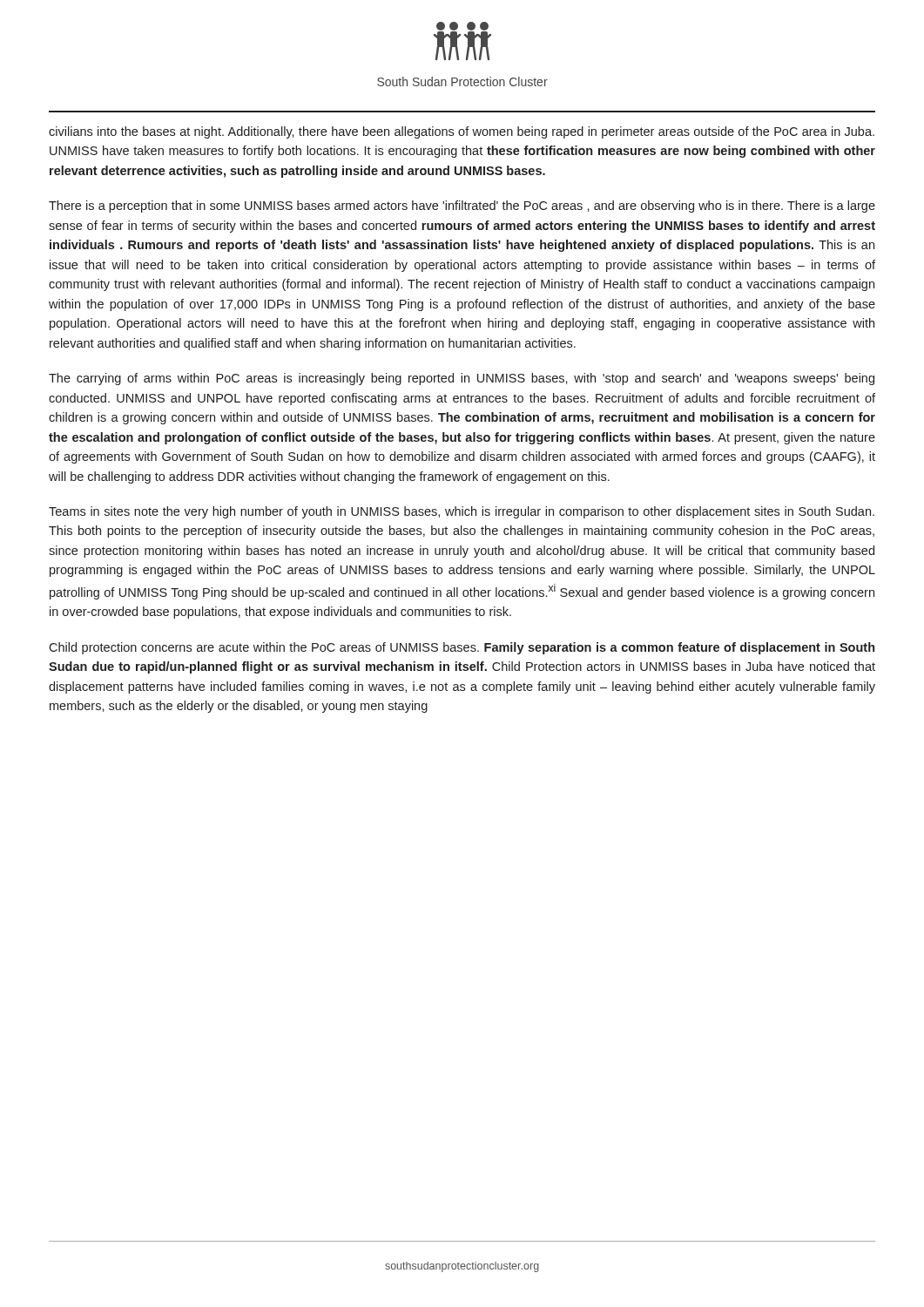This screenshot has height=1307, width=924.
Task: Find the text block containing "There is a perception that in some"
Action: click(x=462, y=275)
